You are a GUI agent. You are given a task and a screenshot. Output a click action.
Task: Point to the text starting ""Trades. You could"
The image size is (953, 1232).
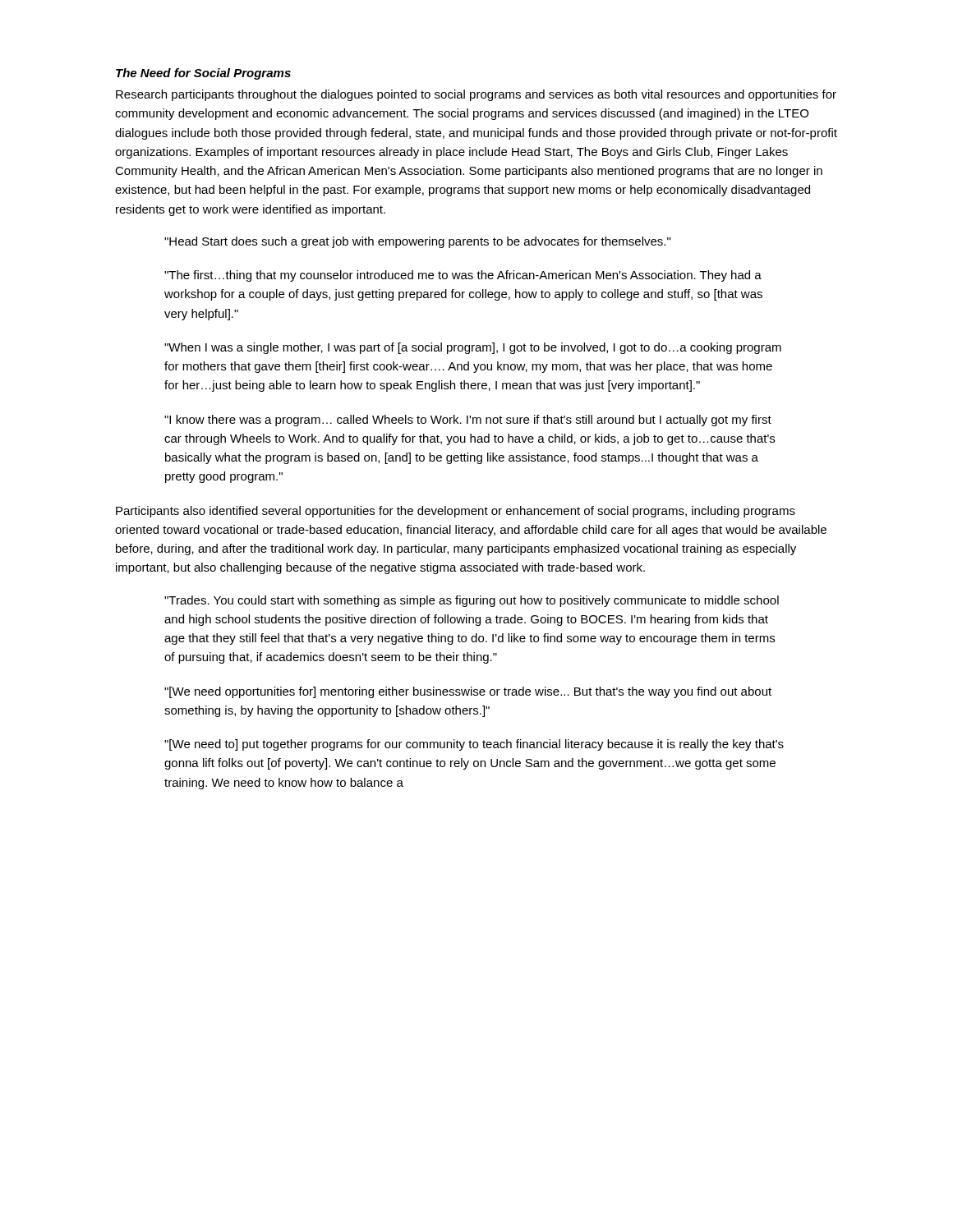click(472, 628)
